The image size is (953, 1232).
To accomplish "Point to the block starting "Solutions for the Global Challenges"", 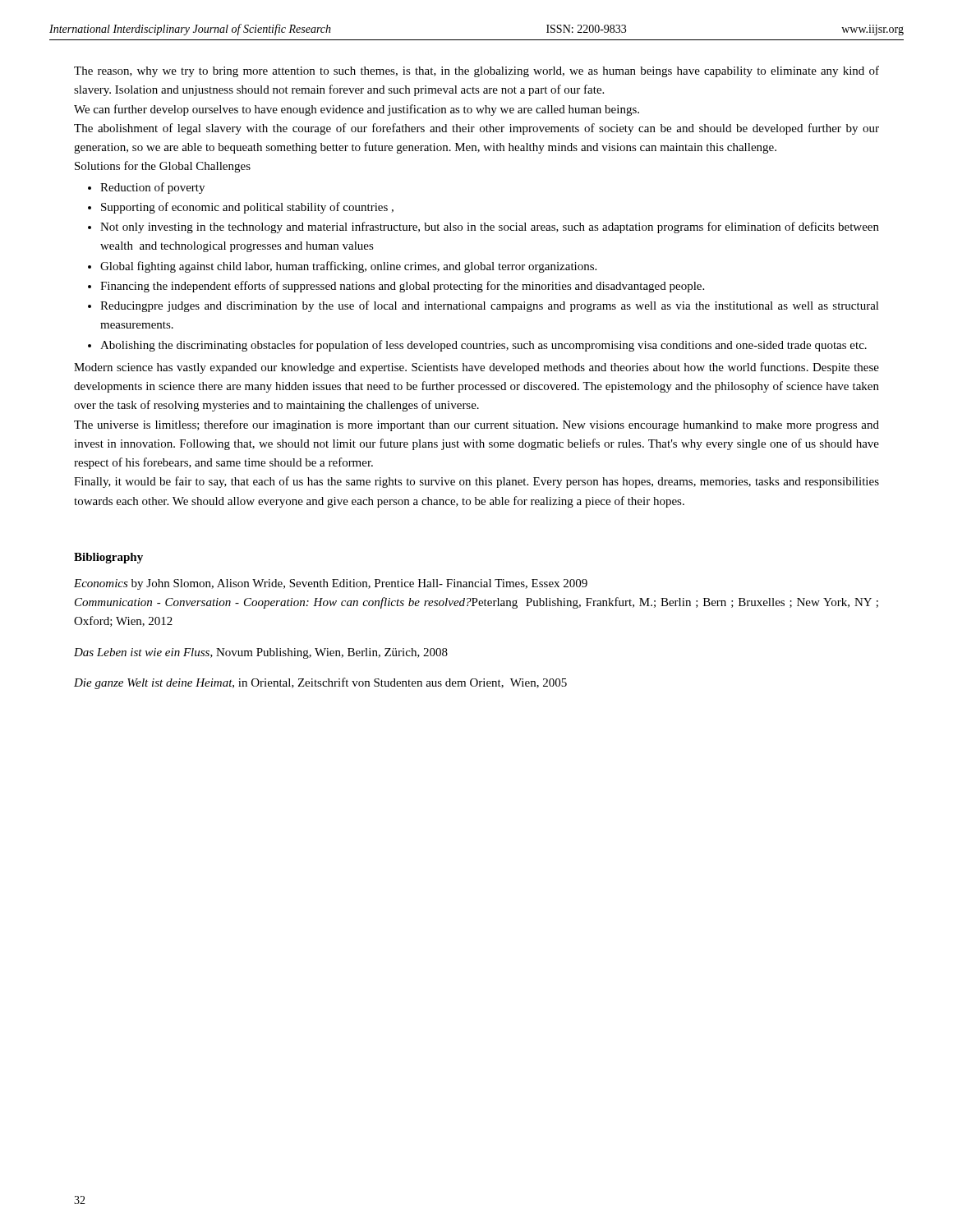I will [x=162, y=166].
